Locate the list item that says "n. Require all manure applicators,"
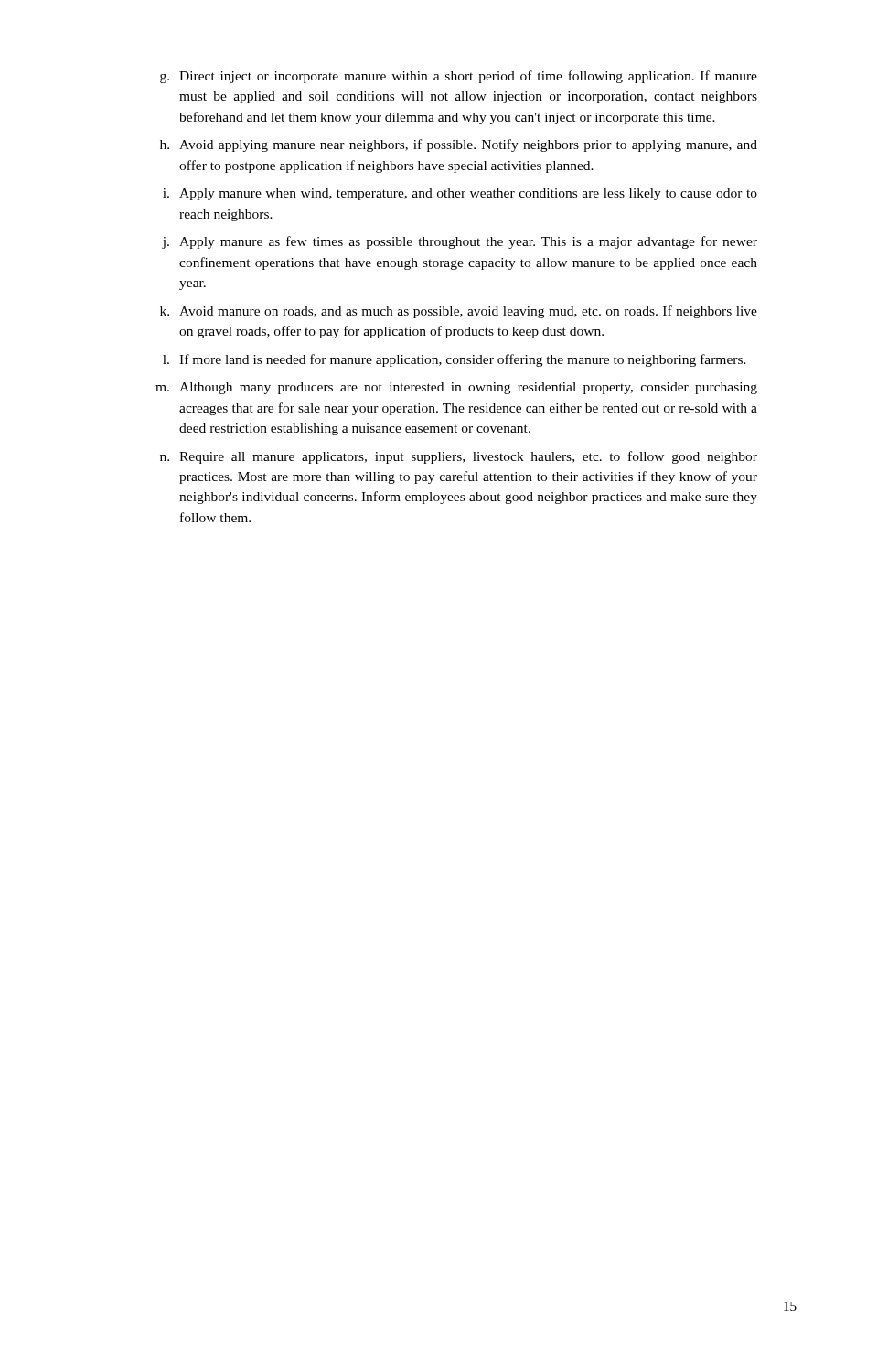This screenshot has height=1372, width=888. (446, 487)
